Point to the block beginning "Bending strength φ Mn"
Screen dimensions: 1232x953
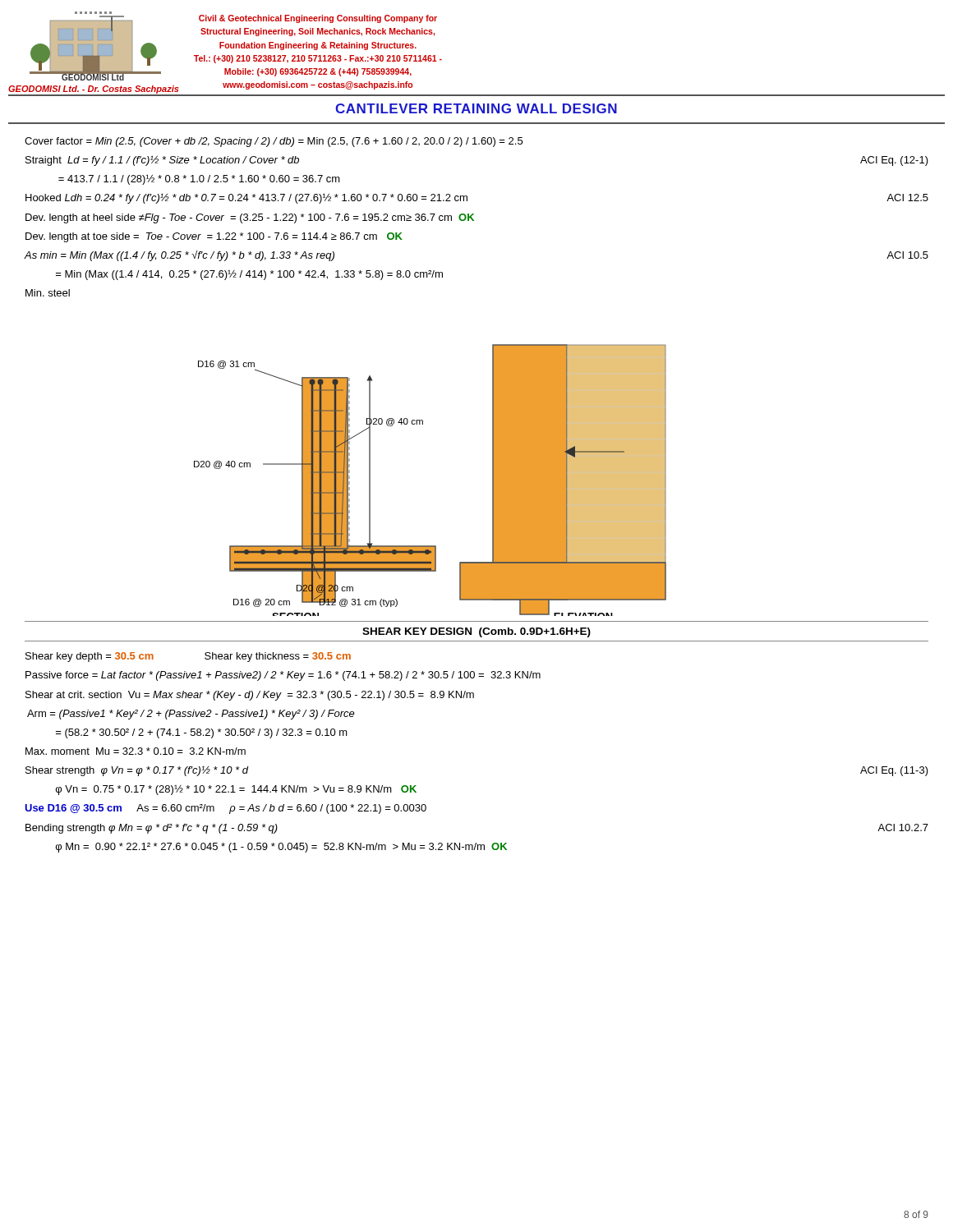pos(476,837)
